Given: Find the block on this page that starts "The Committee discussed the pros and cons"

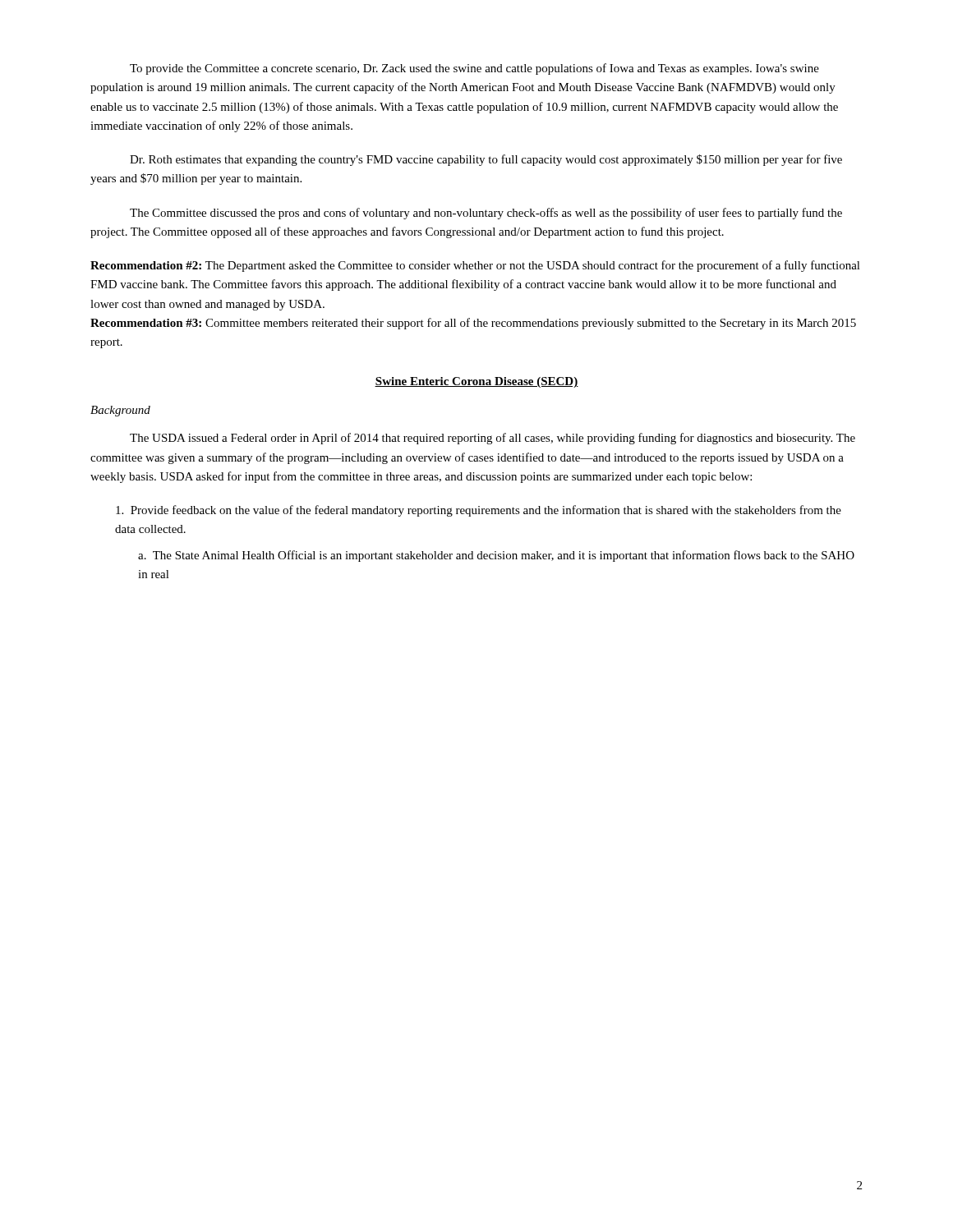Looking at the screenshot, I should [466, 222].
